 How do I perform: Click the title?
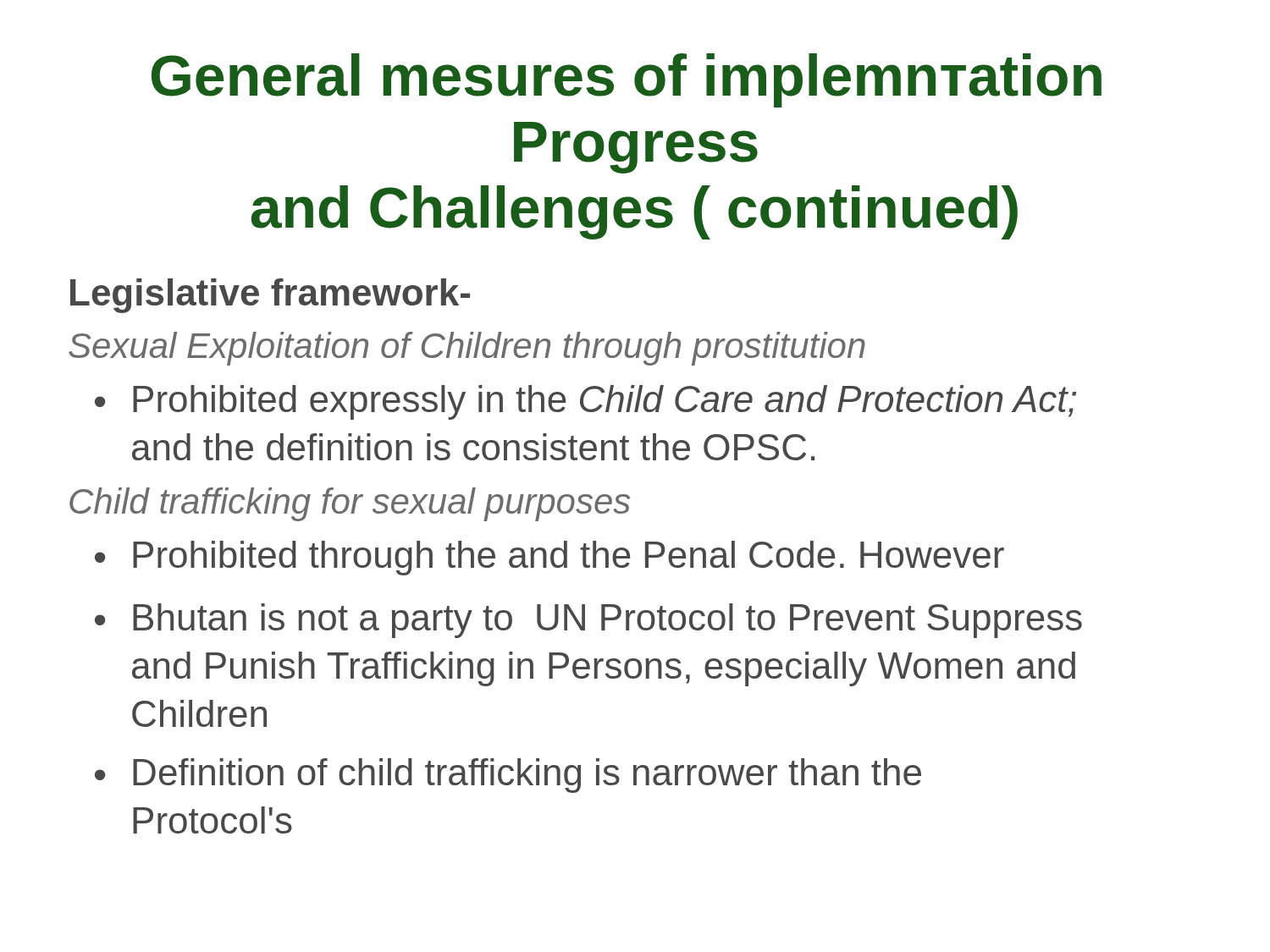pos(635,142)
